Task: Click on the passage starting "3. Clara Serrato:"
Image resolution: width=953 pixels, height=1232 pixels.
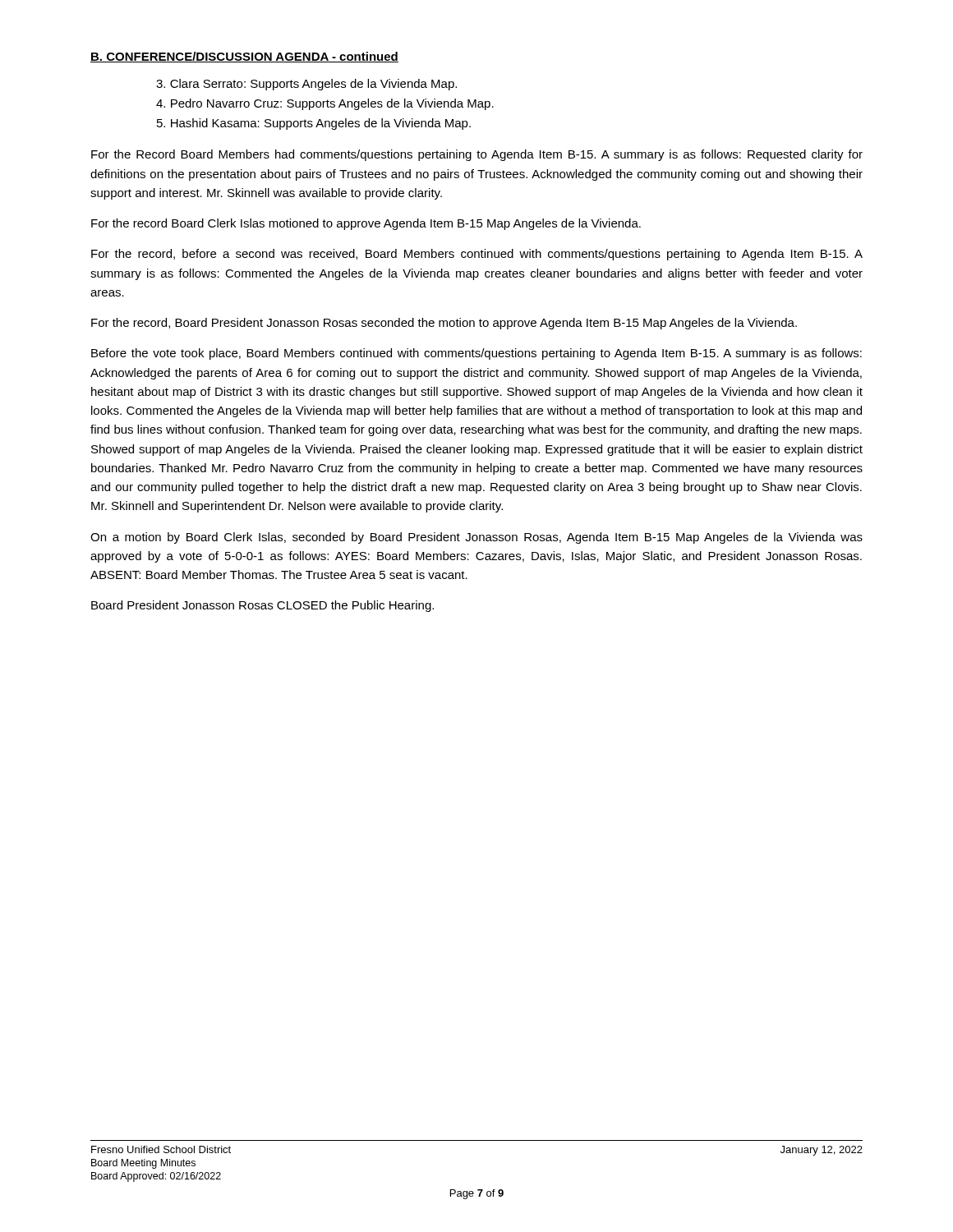Action: coord(307,83)
